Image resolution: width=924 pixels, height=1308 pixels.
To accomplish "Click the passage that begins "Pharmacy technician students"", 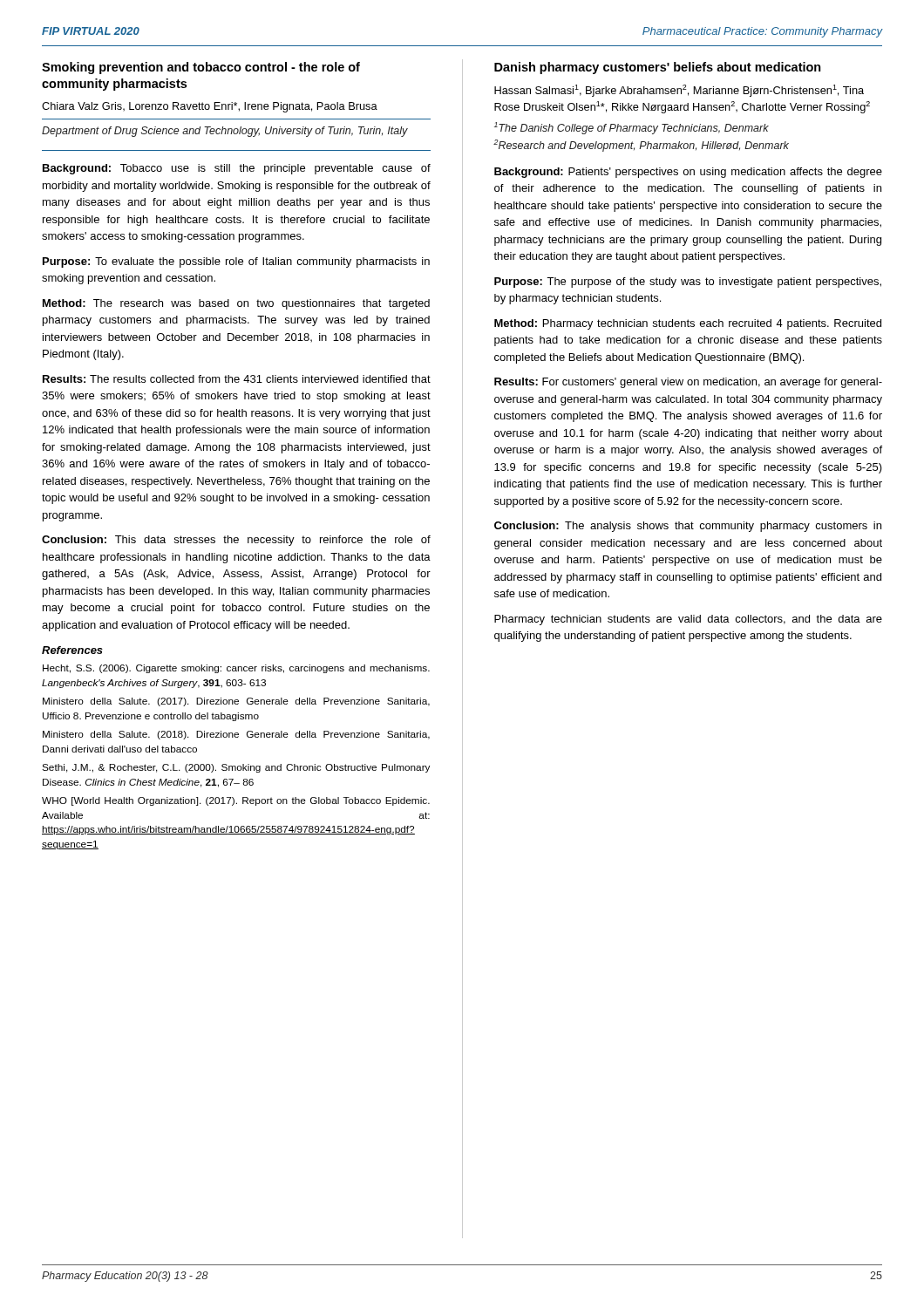I will point(688,627).
